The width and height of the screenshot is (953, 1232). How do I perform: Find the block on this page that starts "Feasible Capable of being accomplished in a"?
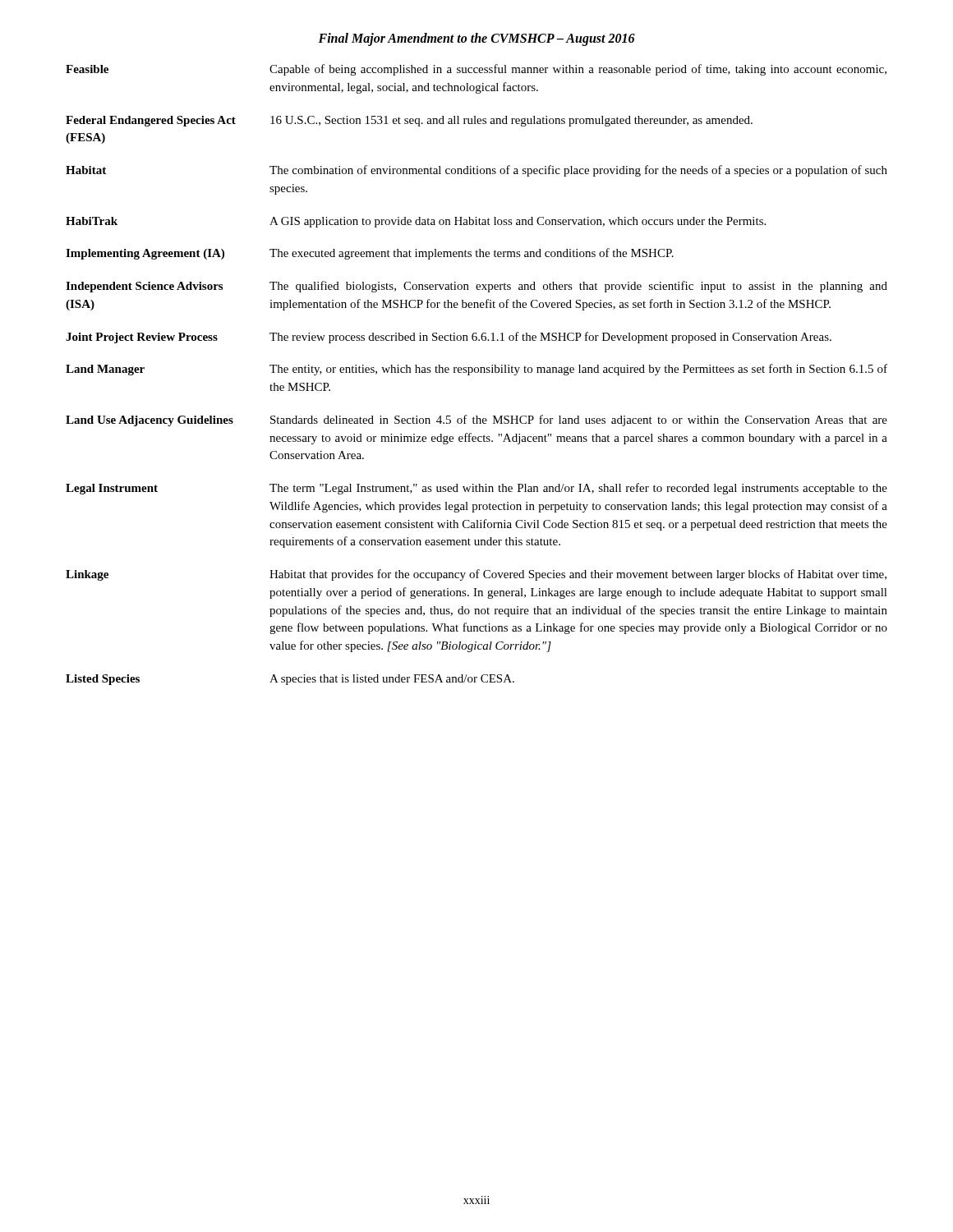click(x=476, y=79)
